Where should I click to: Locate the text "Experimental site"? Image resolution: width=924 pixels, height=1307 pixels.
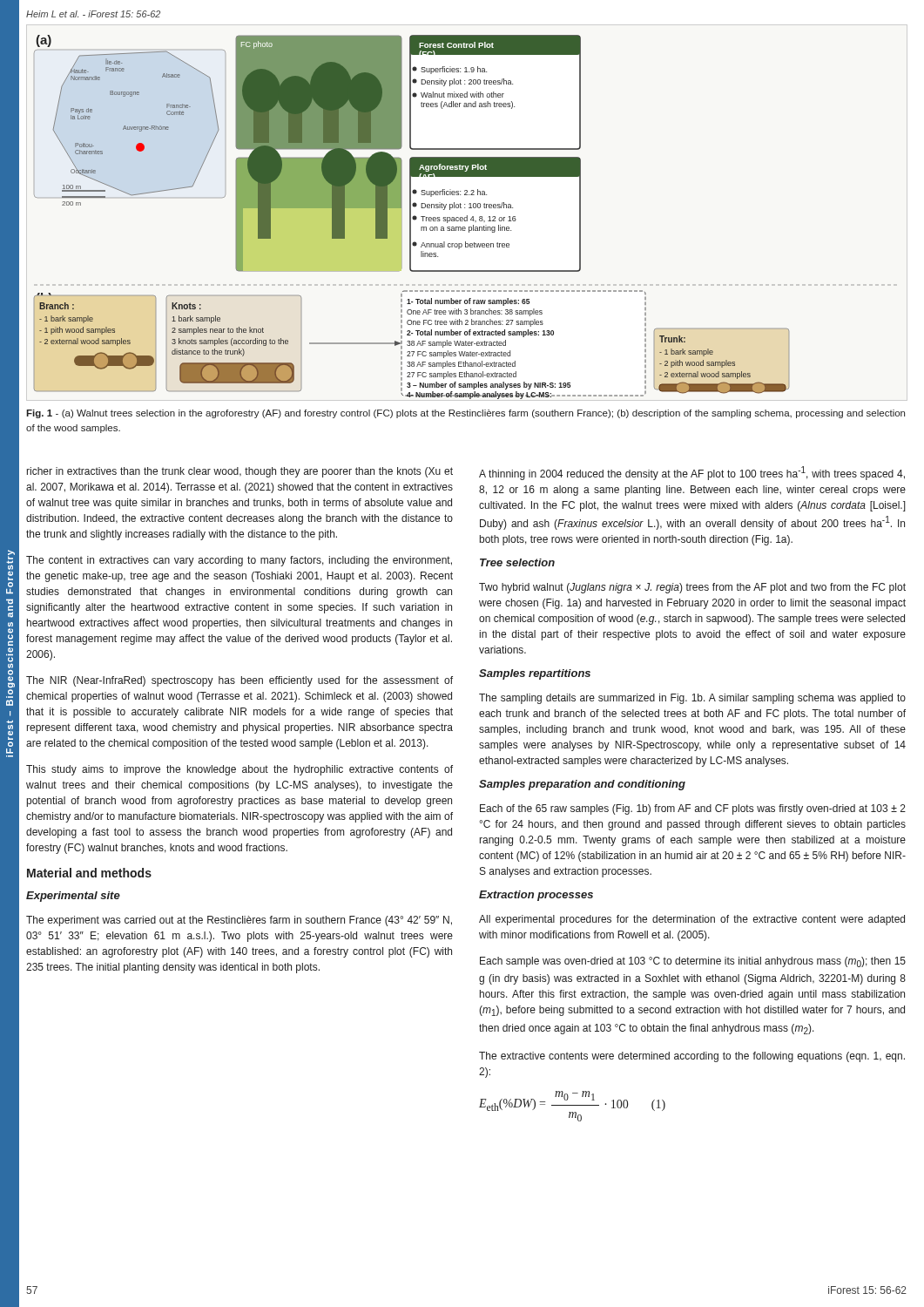coord(73,897)
